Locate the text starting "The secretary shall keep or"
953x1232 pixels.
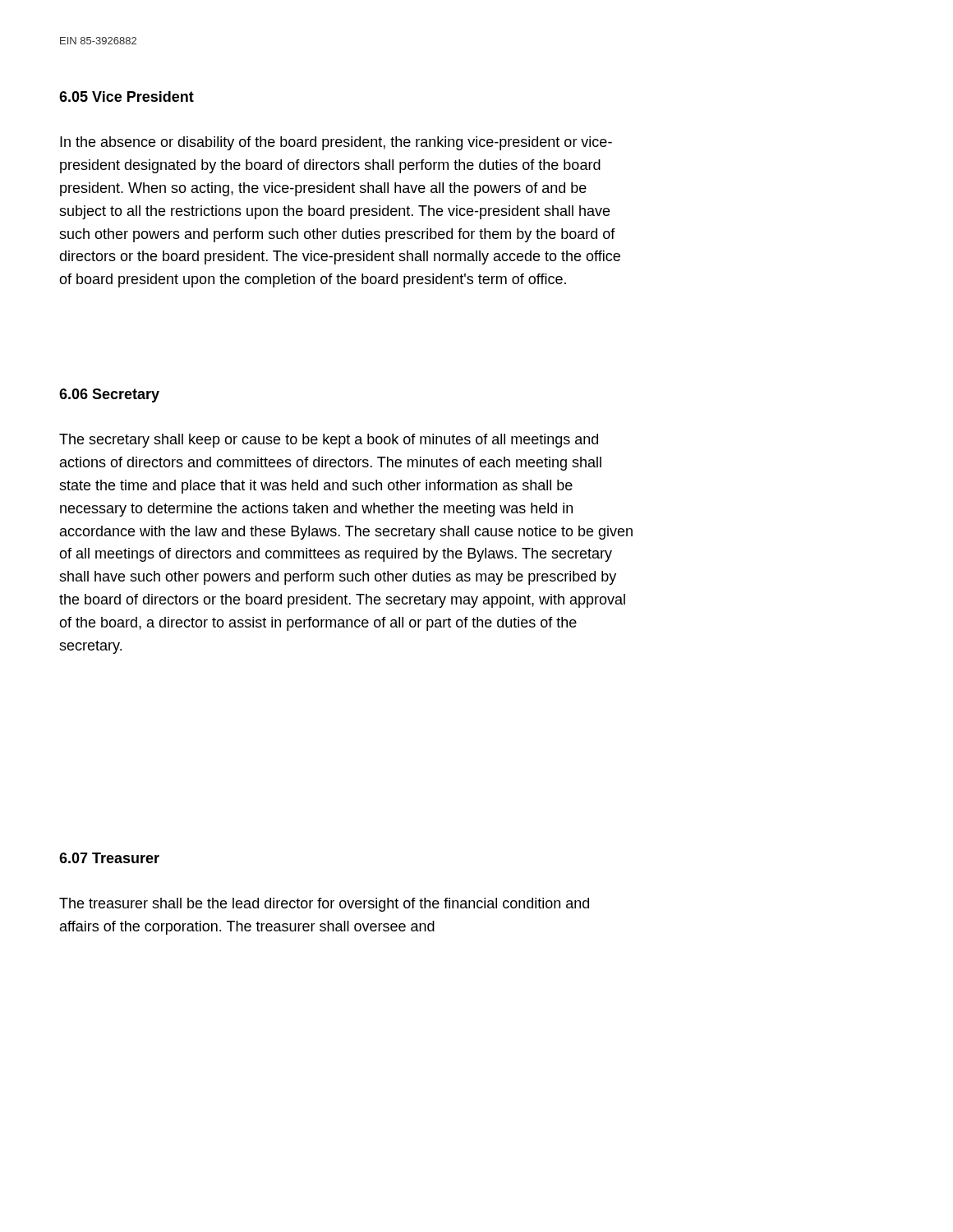point(347,543)
